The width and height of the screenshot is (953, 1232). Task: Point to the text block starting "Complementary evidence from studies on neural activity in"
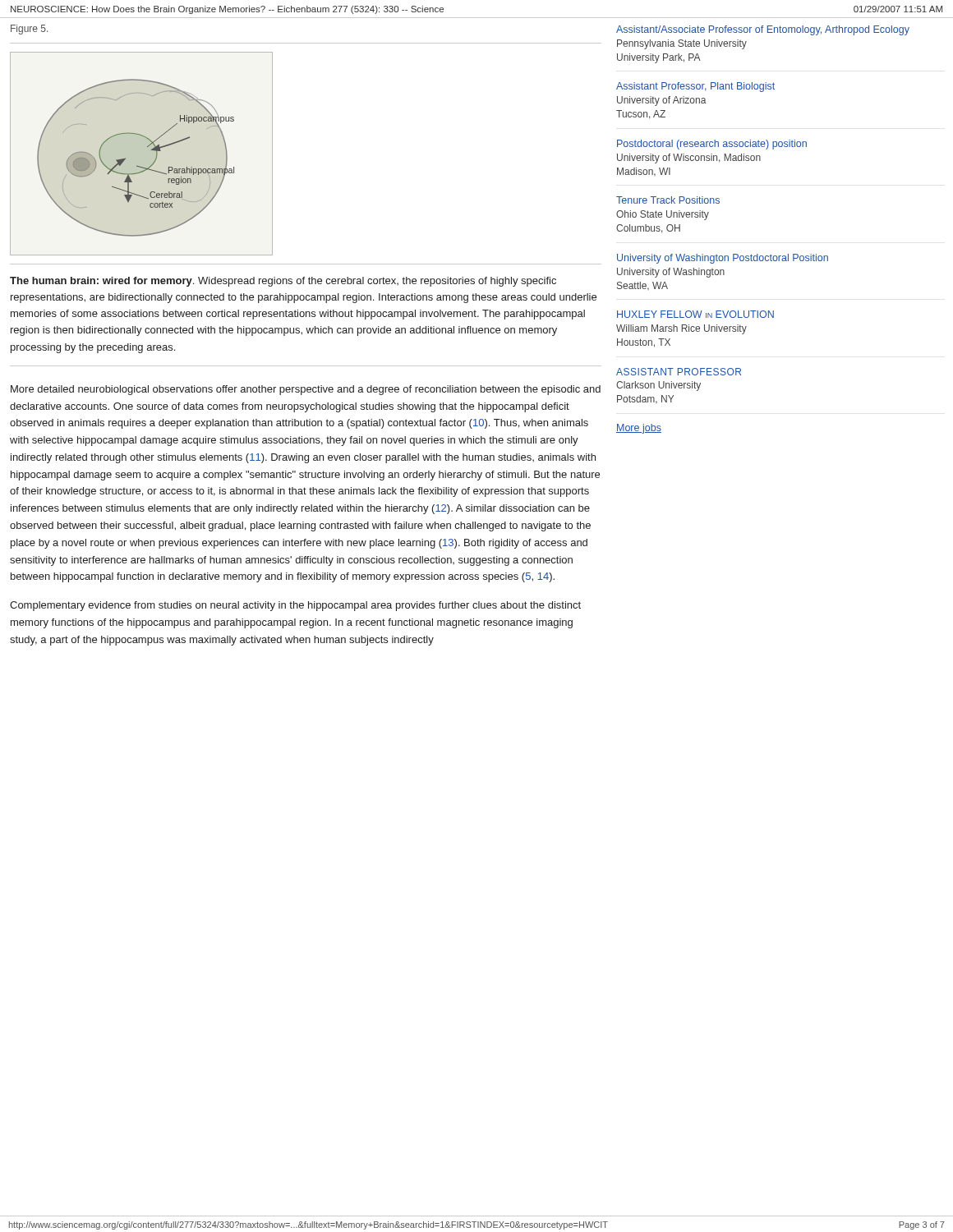[x=295, y=622]
